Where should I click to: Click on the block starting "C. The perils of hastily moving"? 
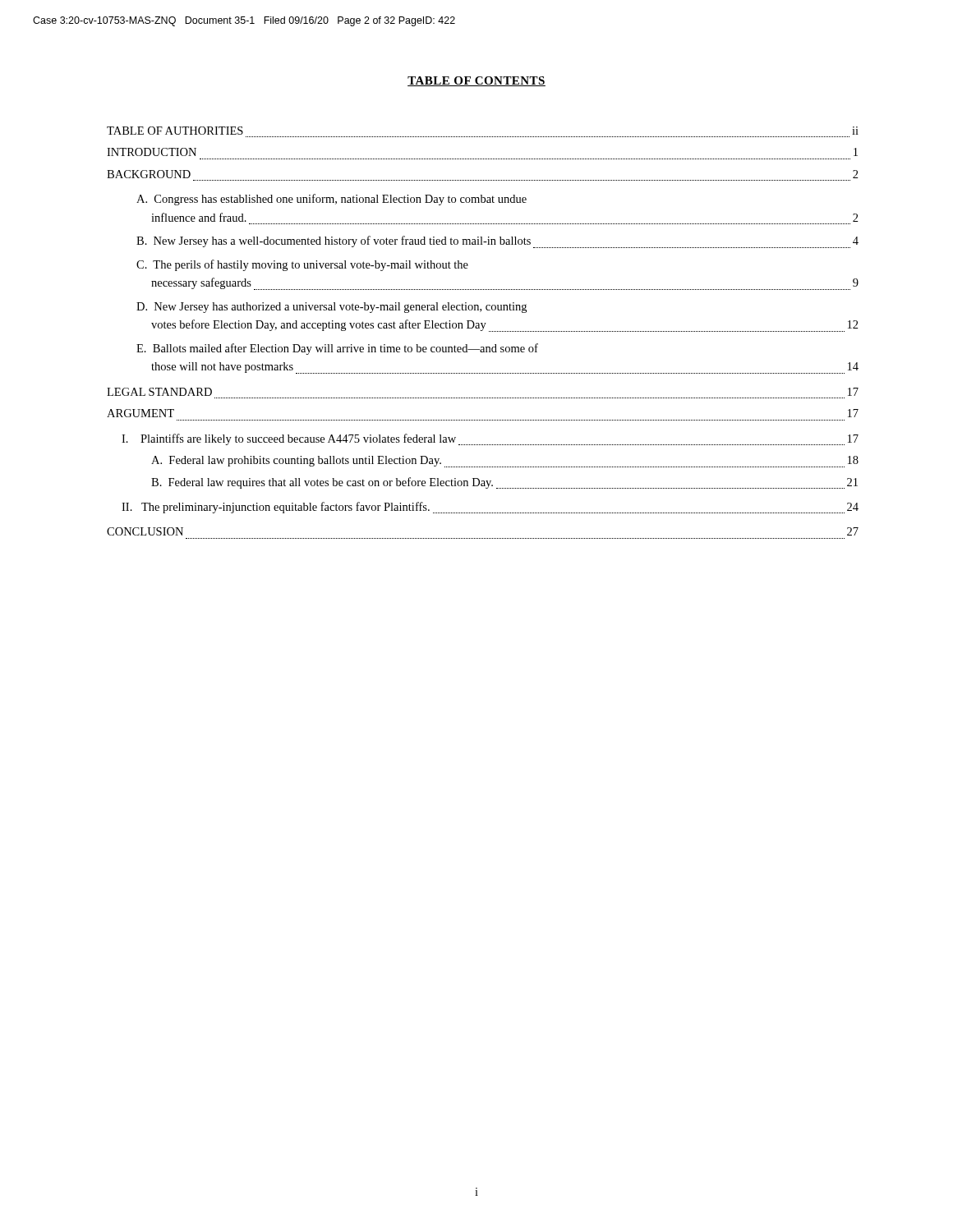pos(302,265)
